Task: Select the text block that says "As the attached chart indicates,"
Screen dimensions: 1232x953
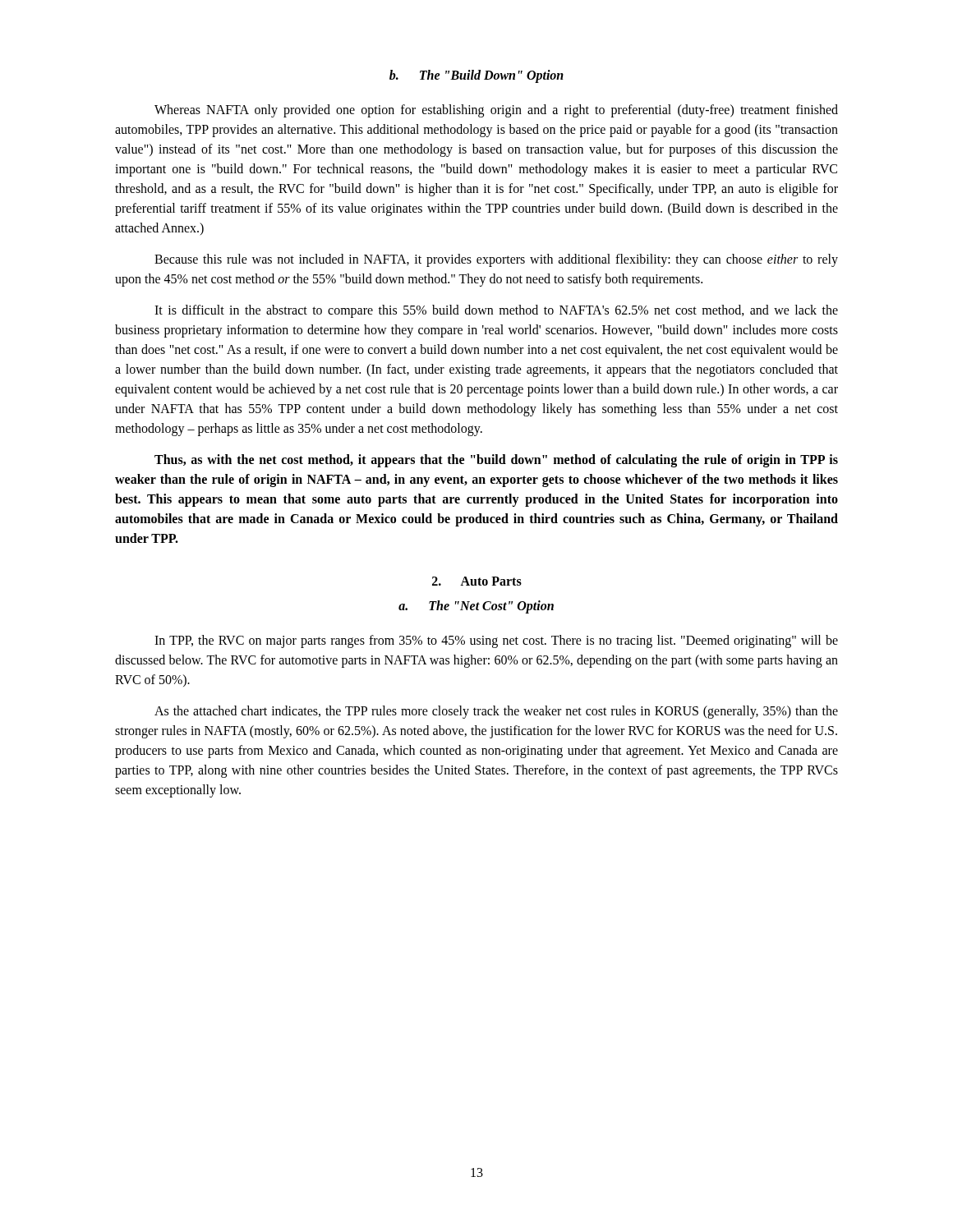Action: 476,751
